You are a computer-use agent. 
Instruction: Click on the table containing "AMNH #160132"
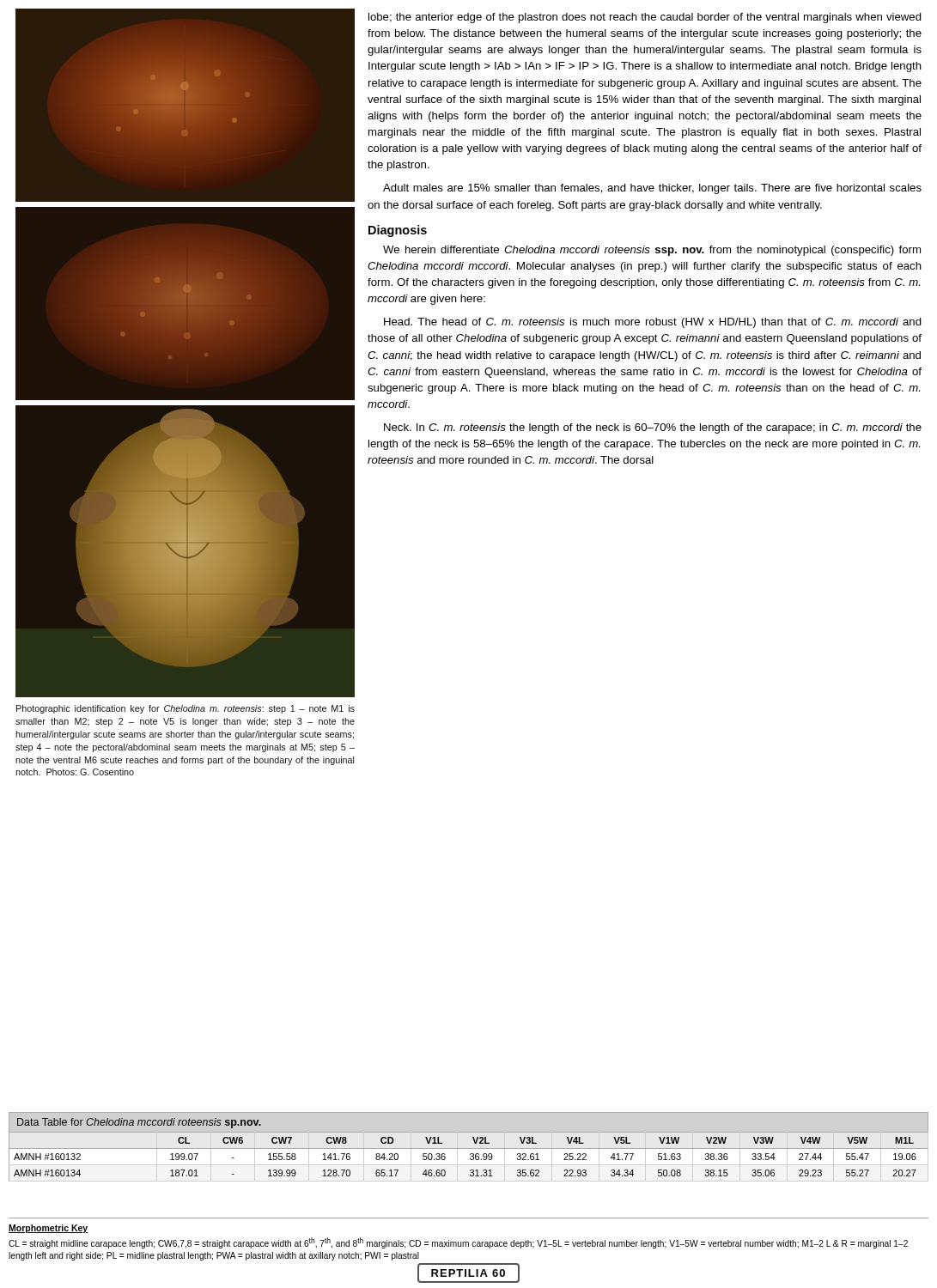pyautogui.click(x=468, y=1157)
